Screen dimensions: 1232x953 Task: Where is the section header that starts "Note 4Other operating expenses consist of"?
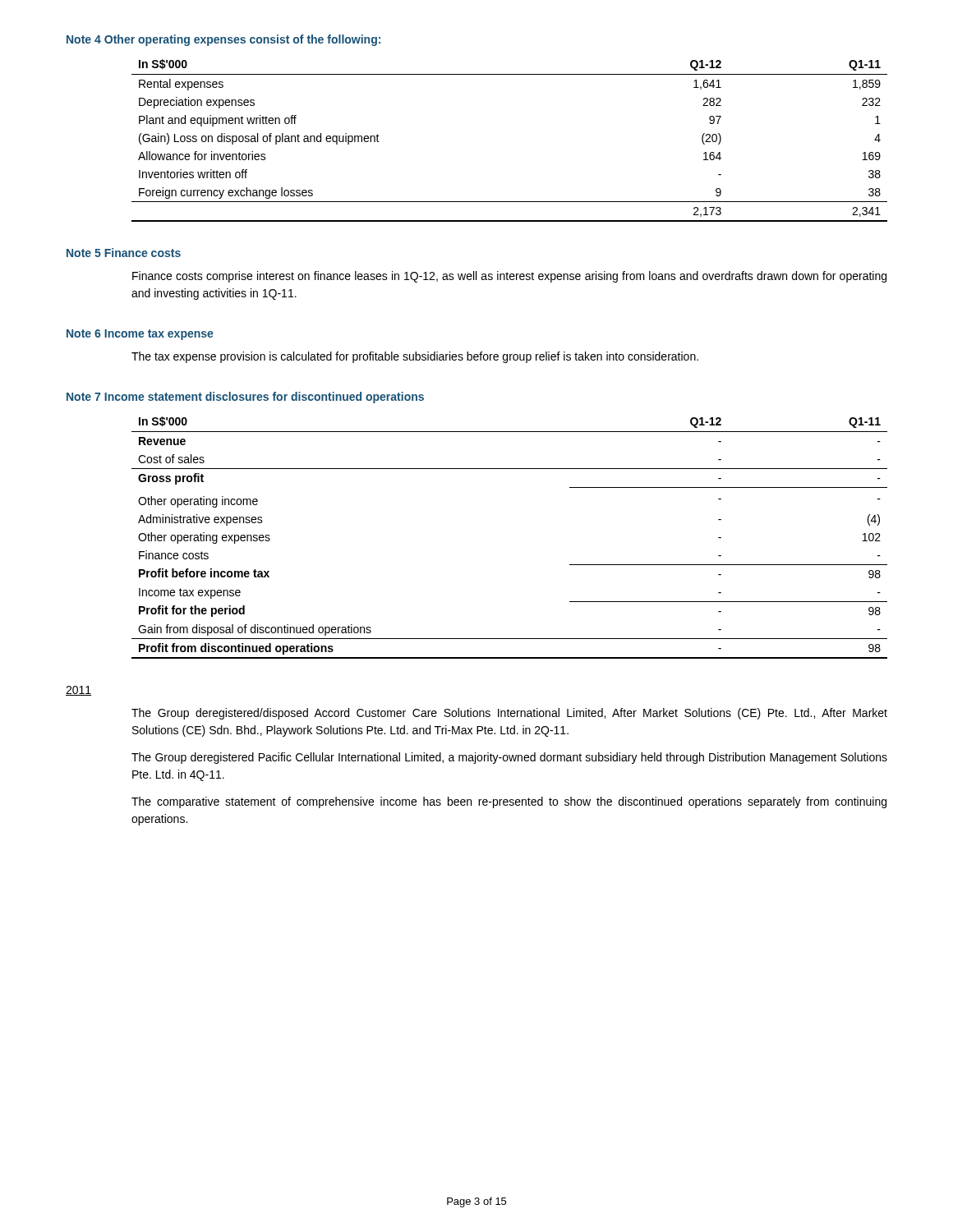224,39
